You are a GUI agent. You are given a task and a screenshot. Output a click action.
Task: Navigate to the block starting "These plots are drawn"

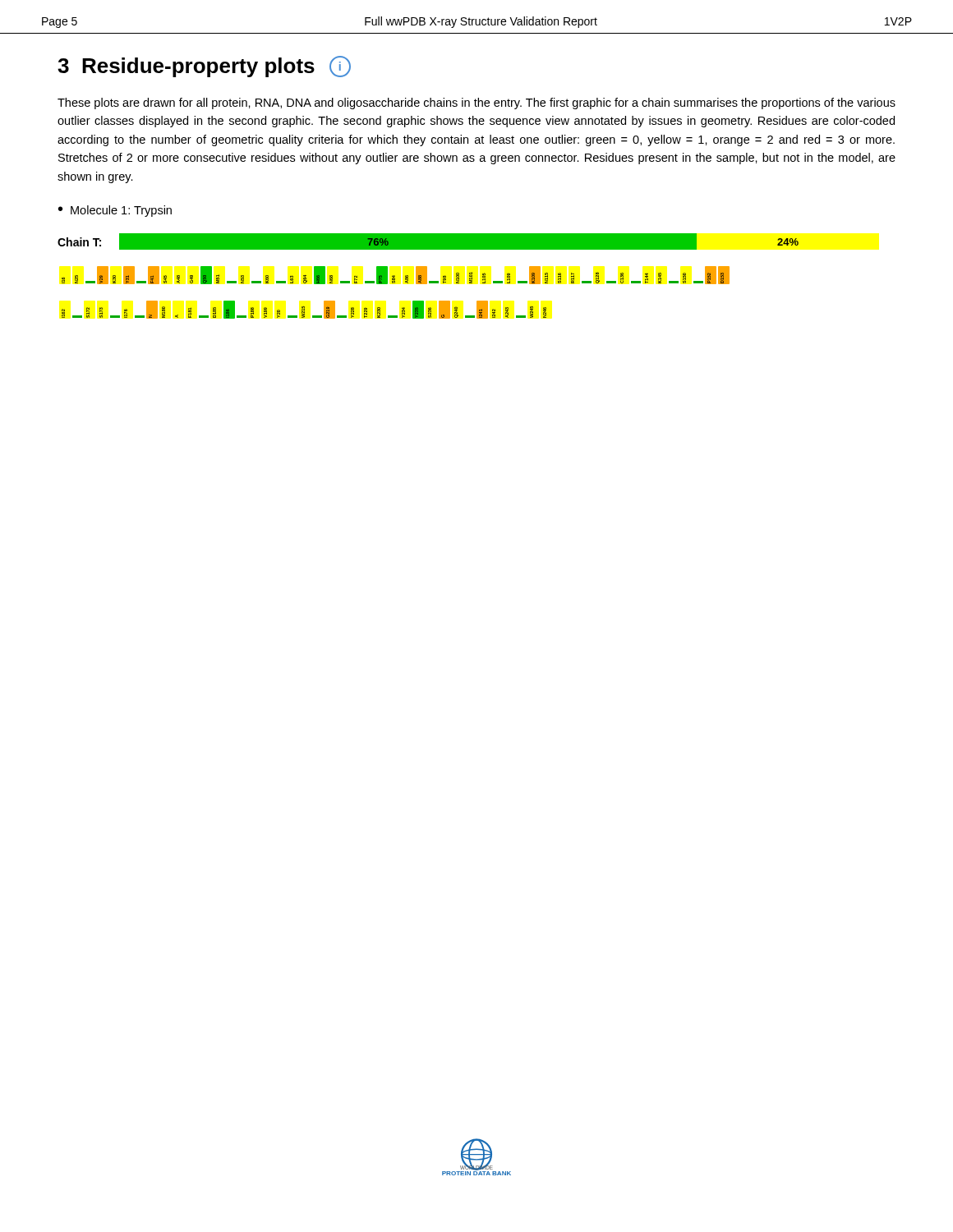coord(476,140)
